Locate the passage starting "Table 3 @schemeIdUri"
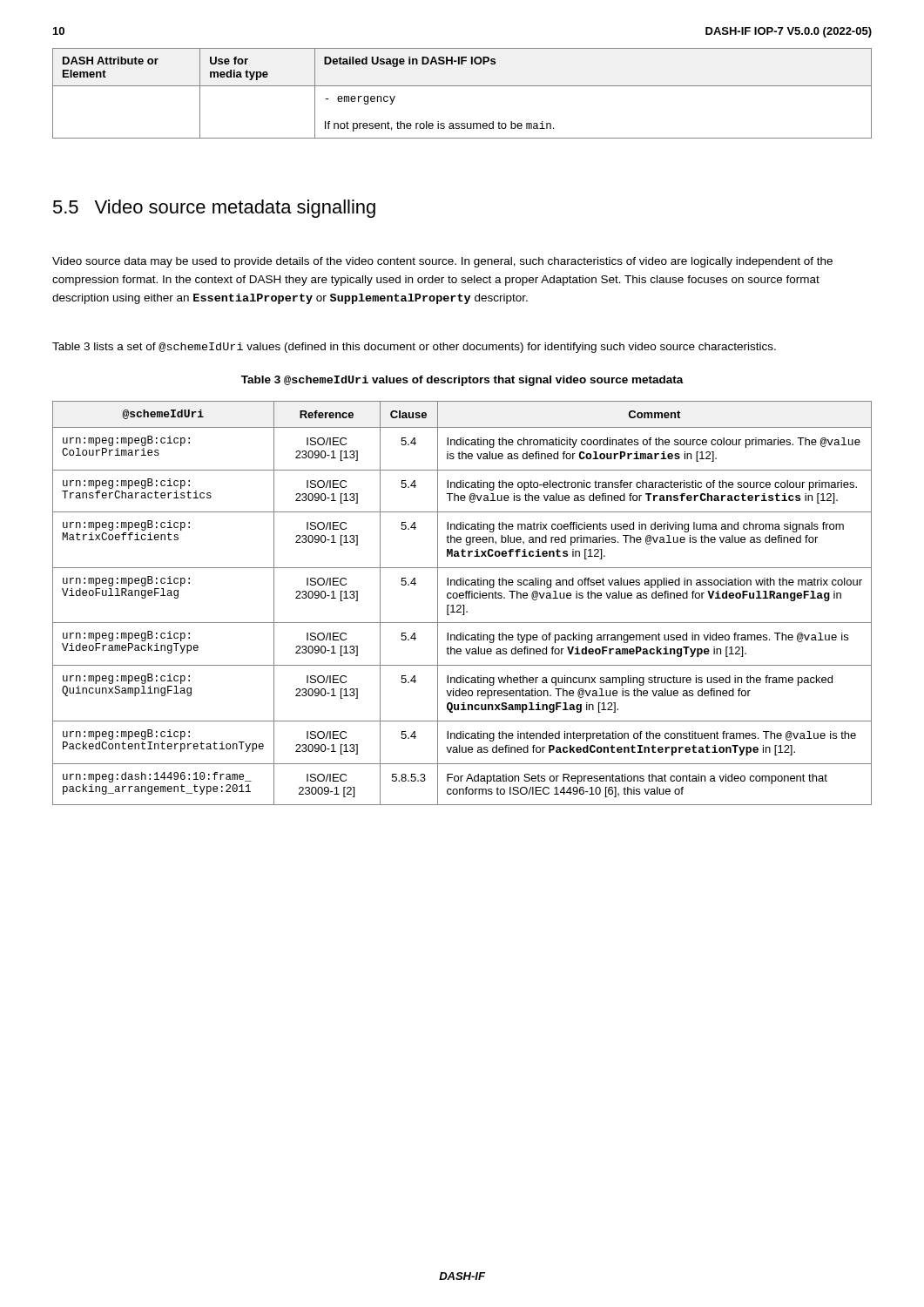Image resolution: width=924 pixels, height=1307 pixels. point(462,380)
